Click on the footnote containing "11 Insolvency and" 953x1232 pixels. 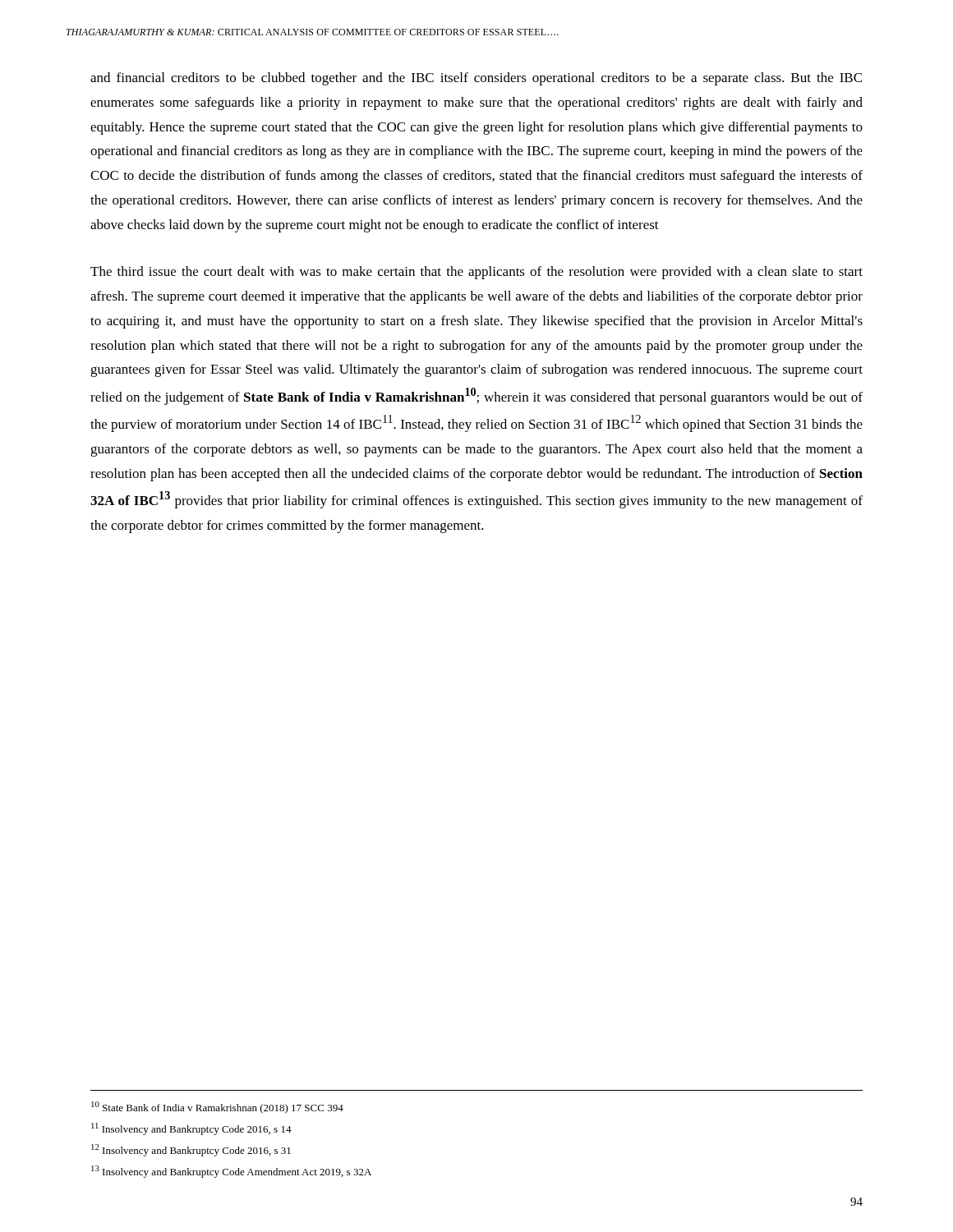tap(191, 1128)
